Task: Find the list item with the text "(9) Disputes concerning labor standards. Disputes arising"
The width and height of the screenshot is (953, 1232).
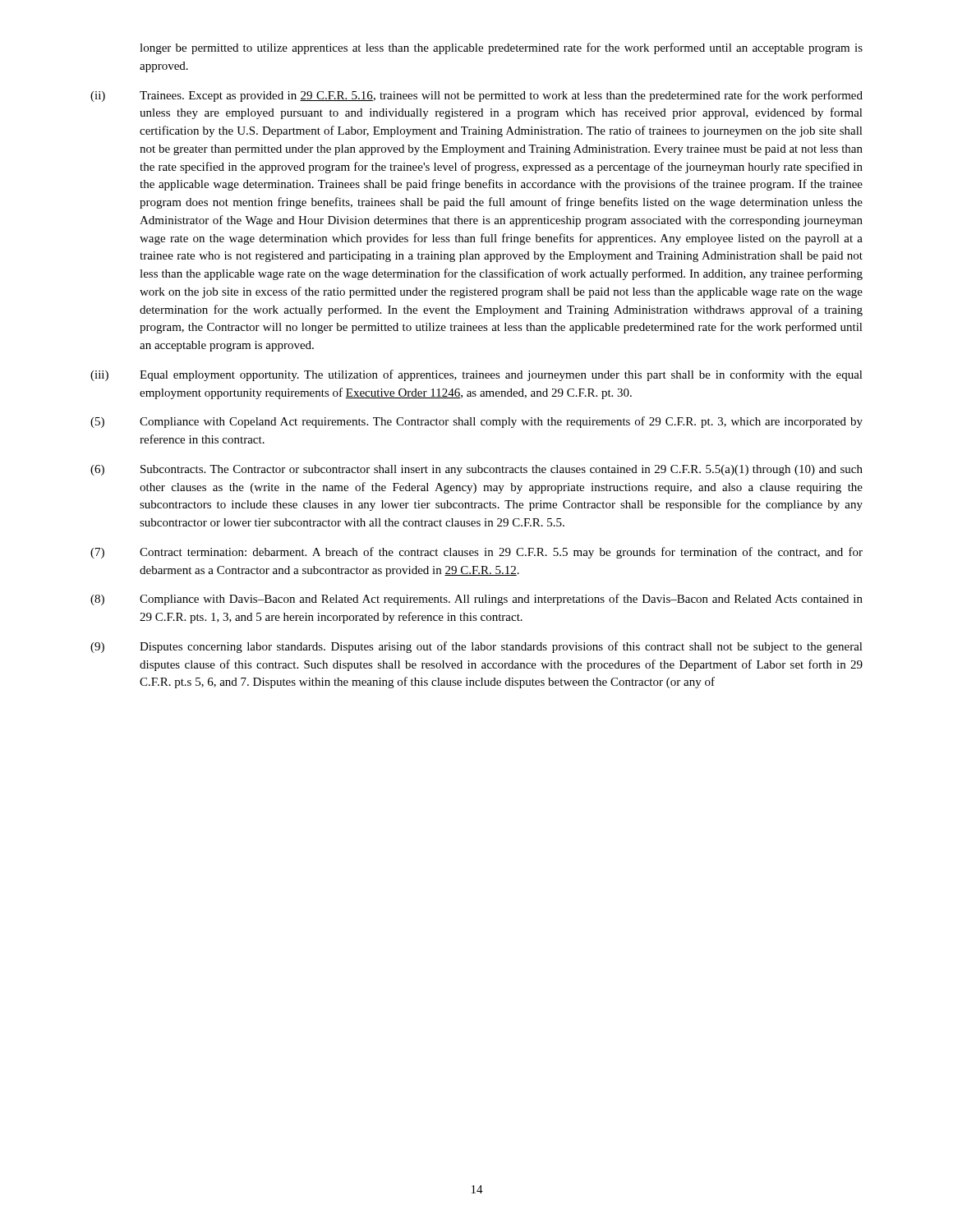Action: (x=476, y=665)
